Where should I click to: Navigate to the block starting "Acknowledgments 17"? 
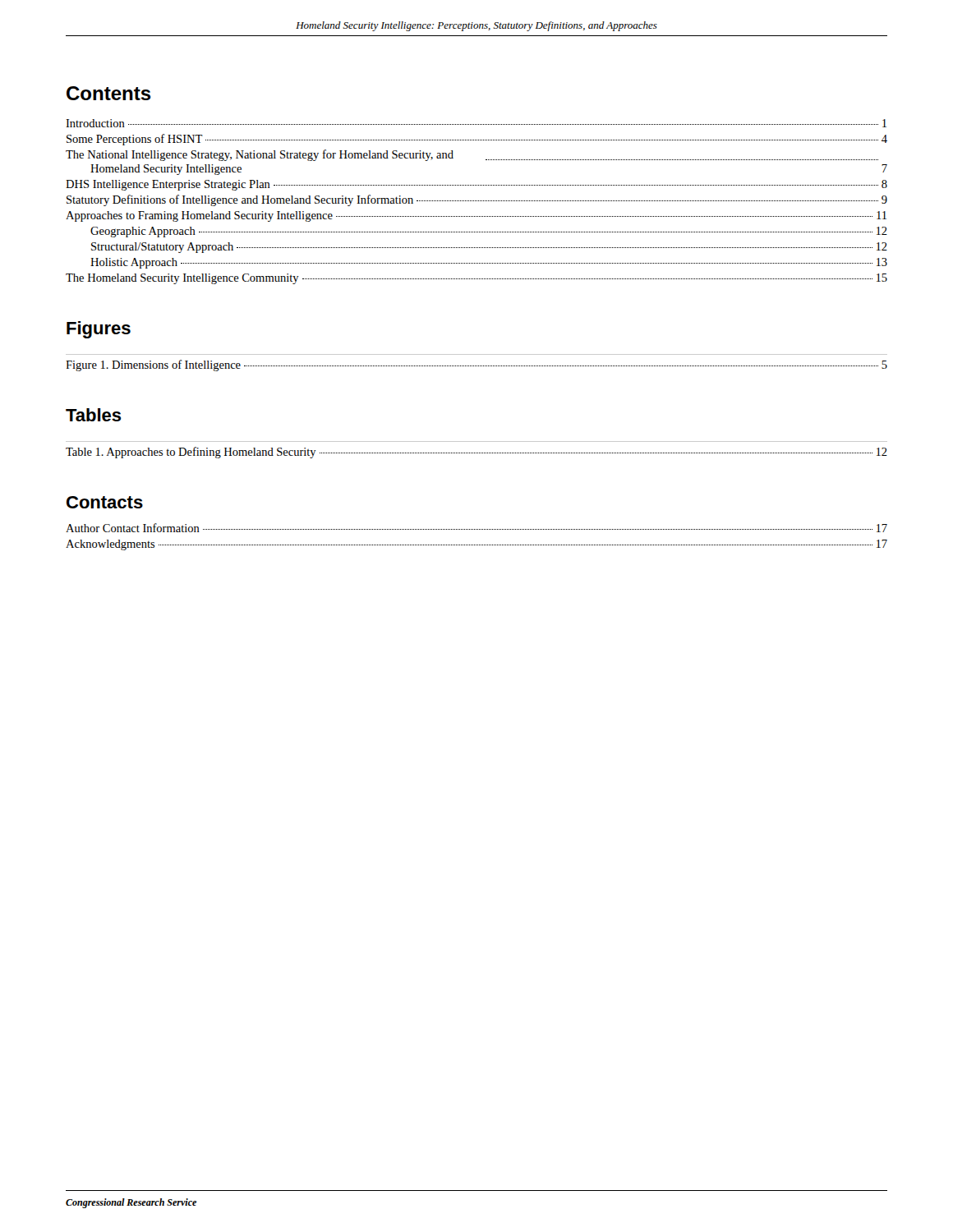click(x=476, y=544)
